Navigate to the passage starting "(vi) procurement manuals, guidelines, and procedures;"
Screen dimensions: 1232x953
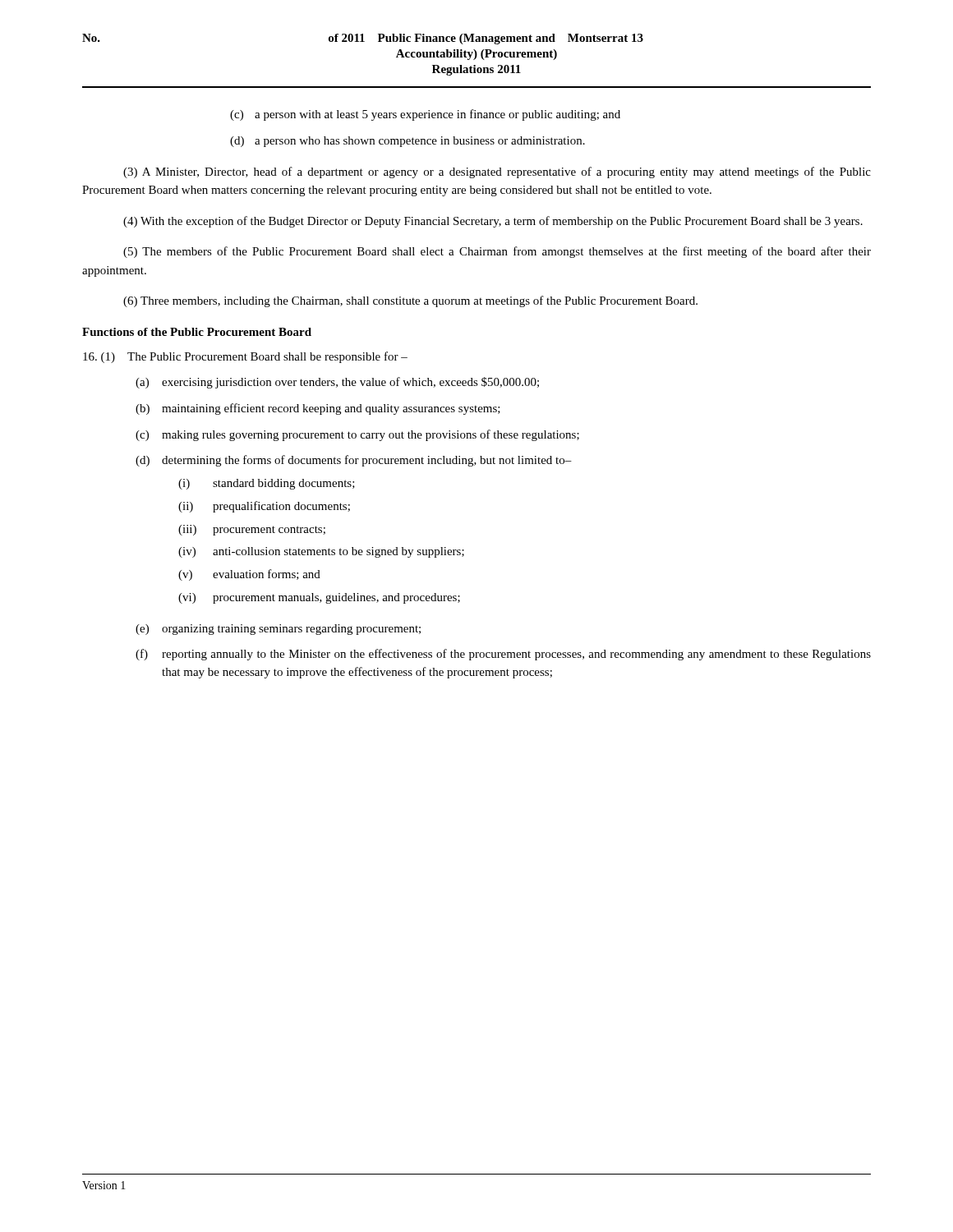(x=319, y=598)
